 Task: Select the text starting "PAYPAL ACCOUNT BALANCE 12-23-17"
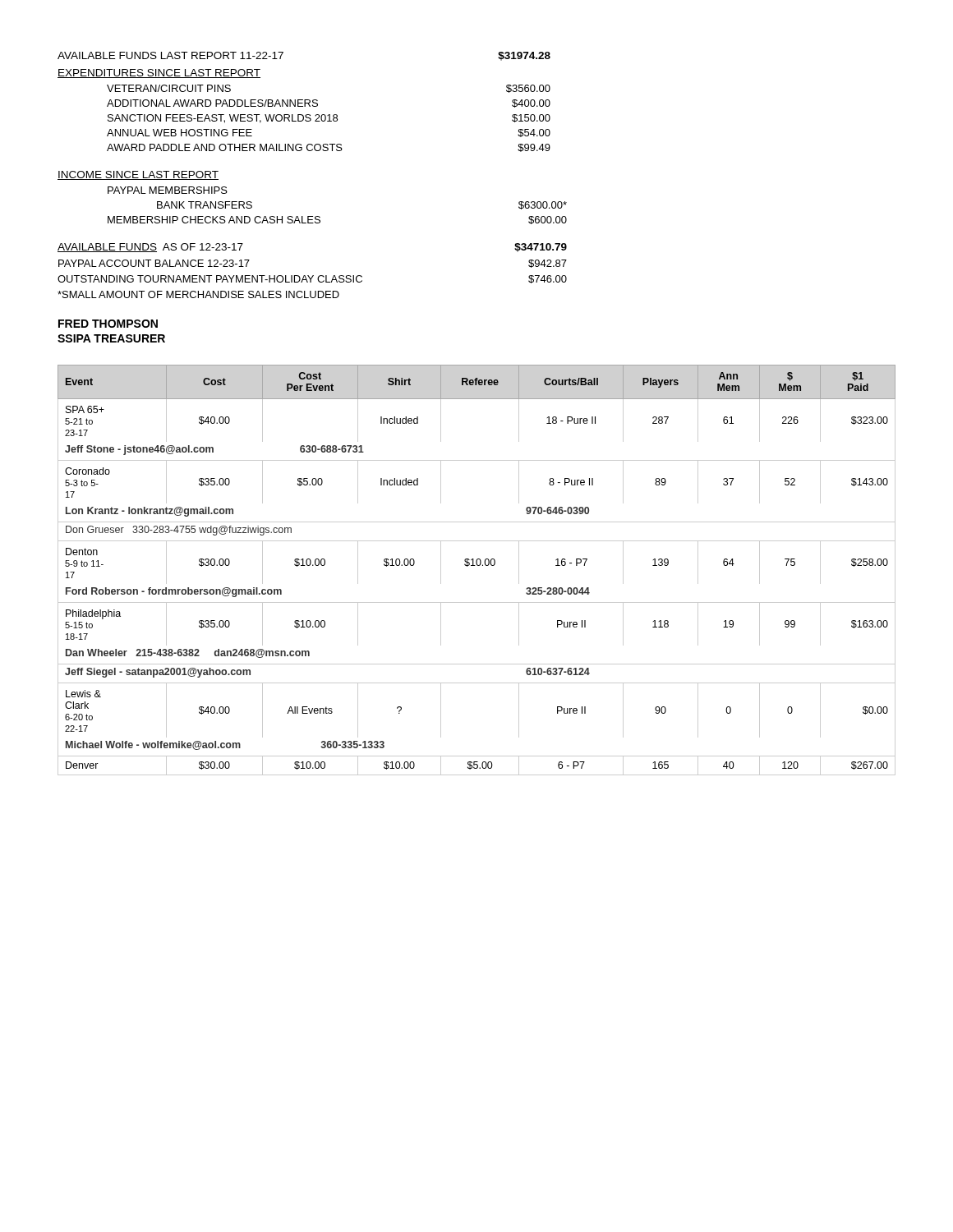(x=163, y=263)
